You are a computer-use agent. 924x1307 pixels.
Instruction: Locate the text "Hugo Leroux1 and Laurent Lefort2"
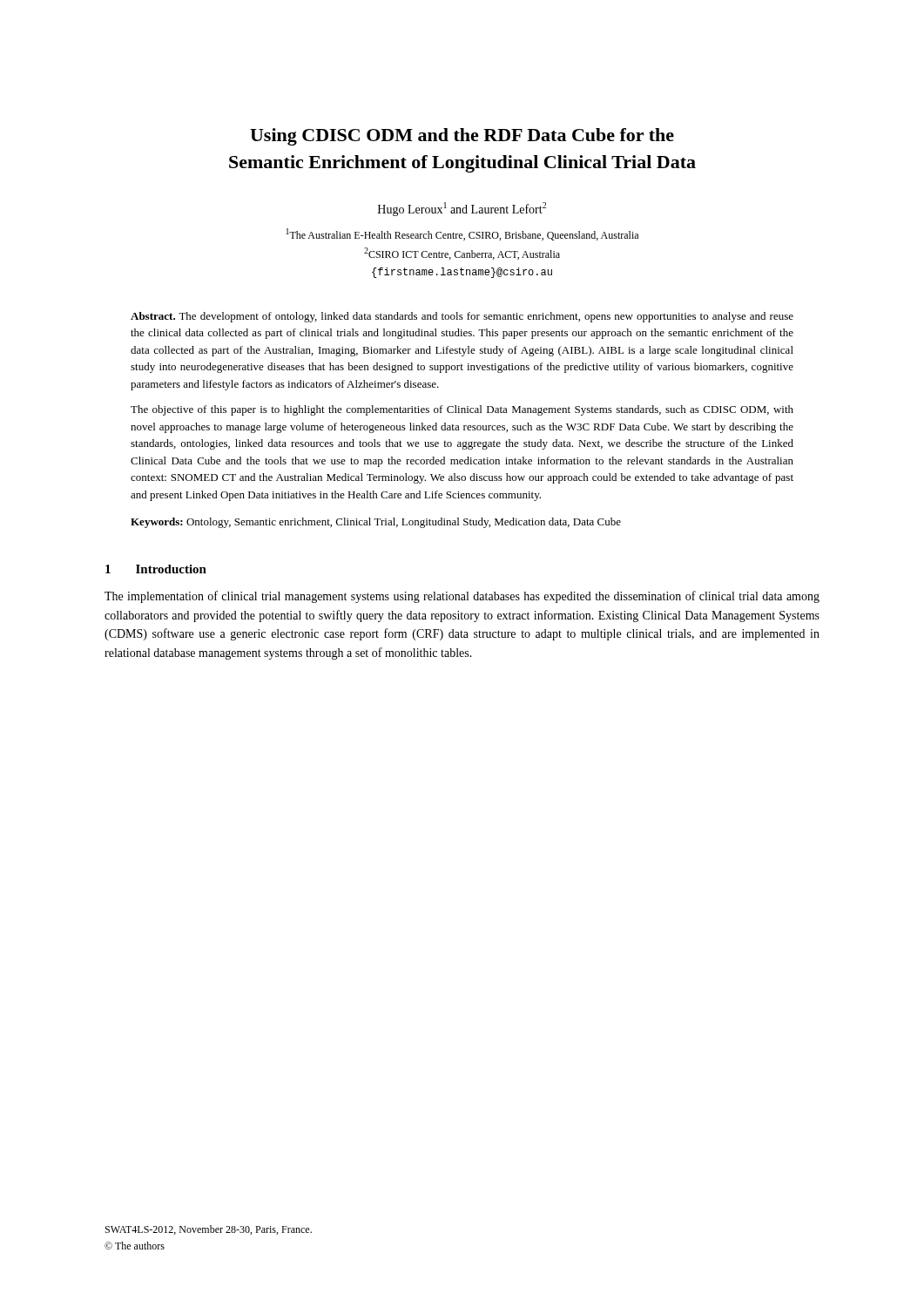click(x=462, y=208)
